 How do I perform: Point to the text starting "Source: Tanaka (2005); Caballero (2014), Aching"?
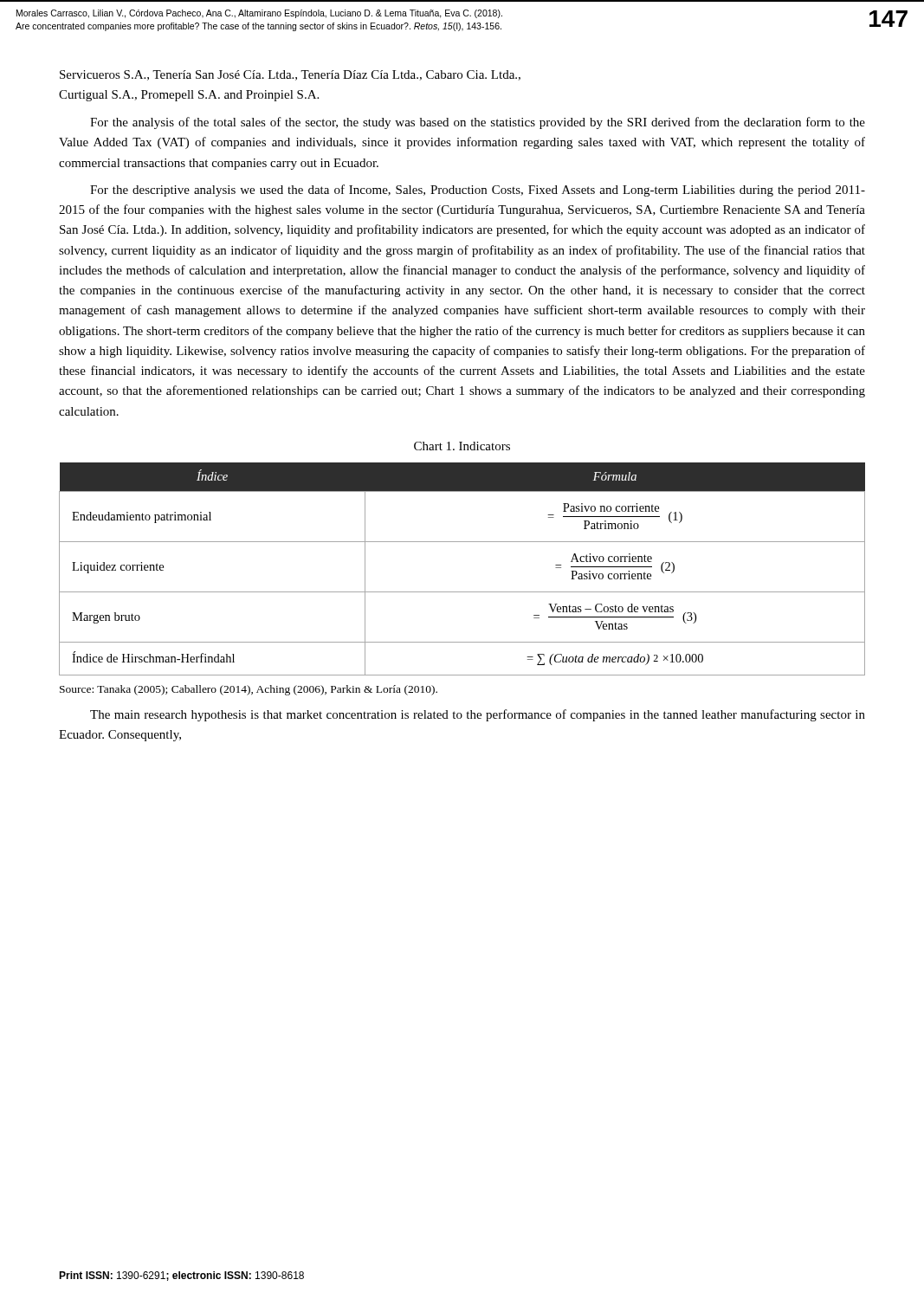[x=248, y=689]
